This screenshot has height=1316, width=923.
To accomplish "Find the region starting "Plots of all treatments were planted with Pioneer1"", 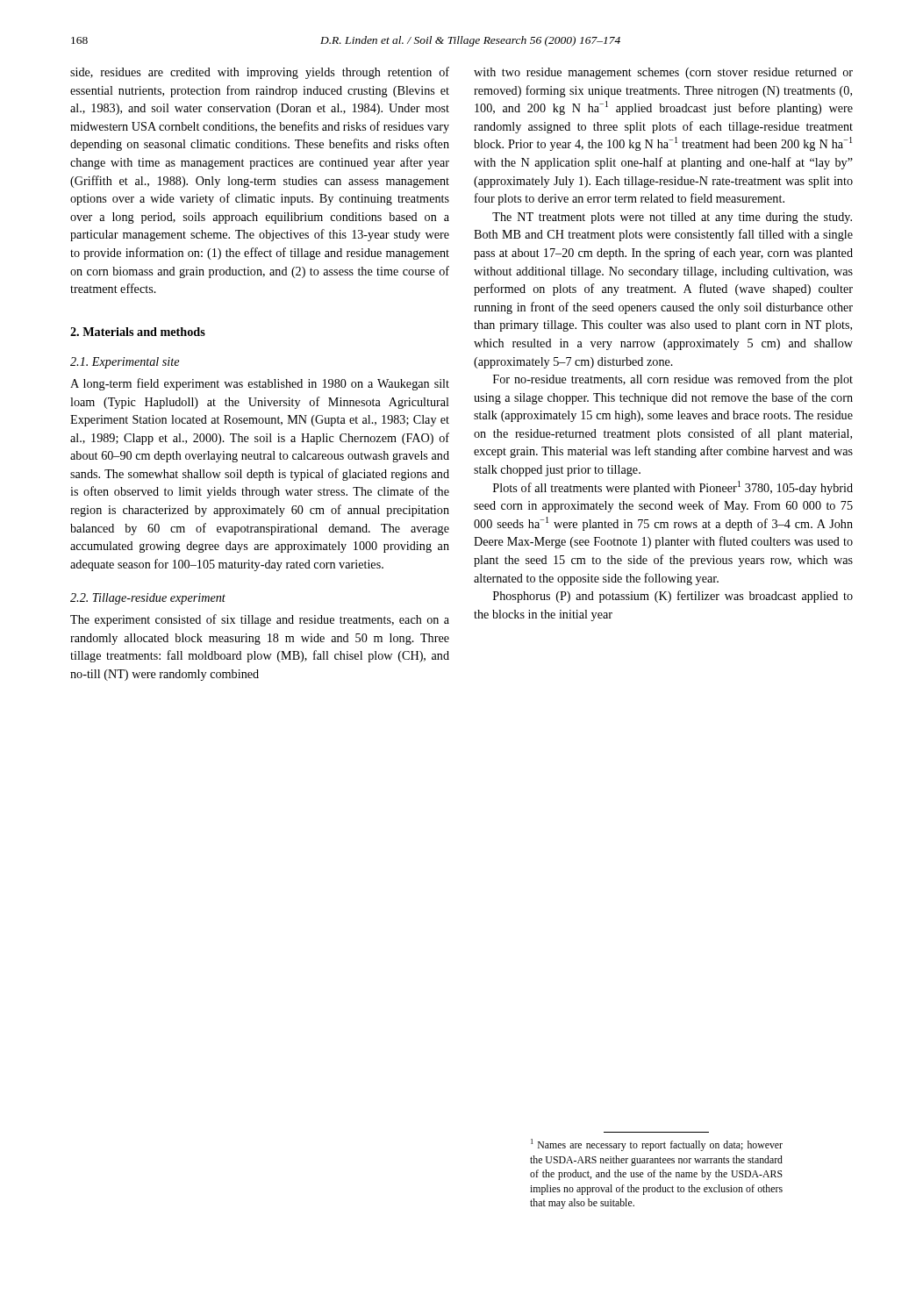I will coord(663,533).
